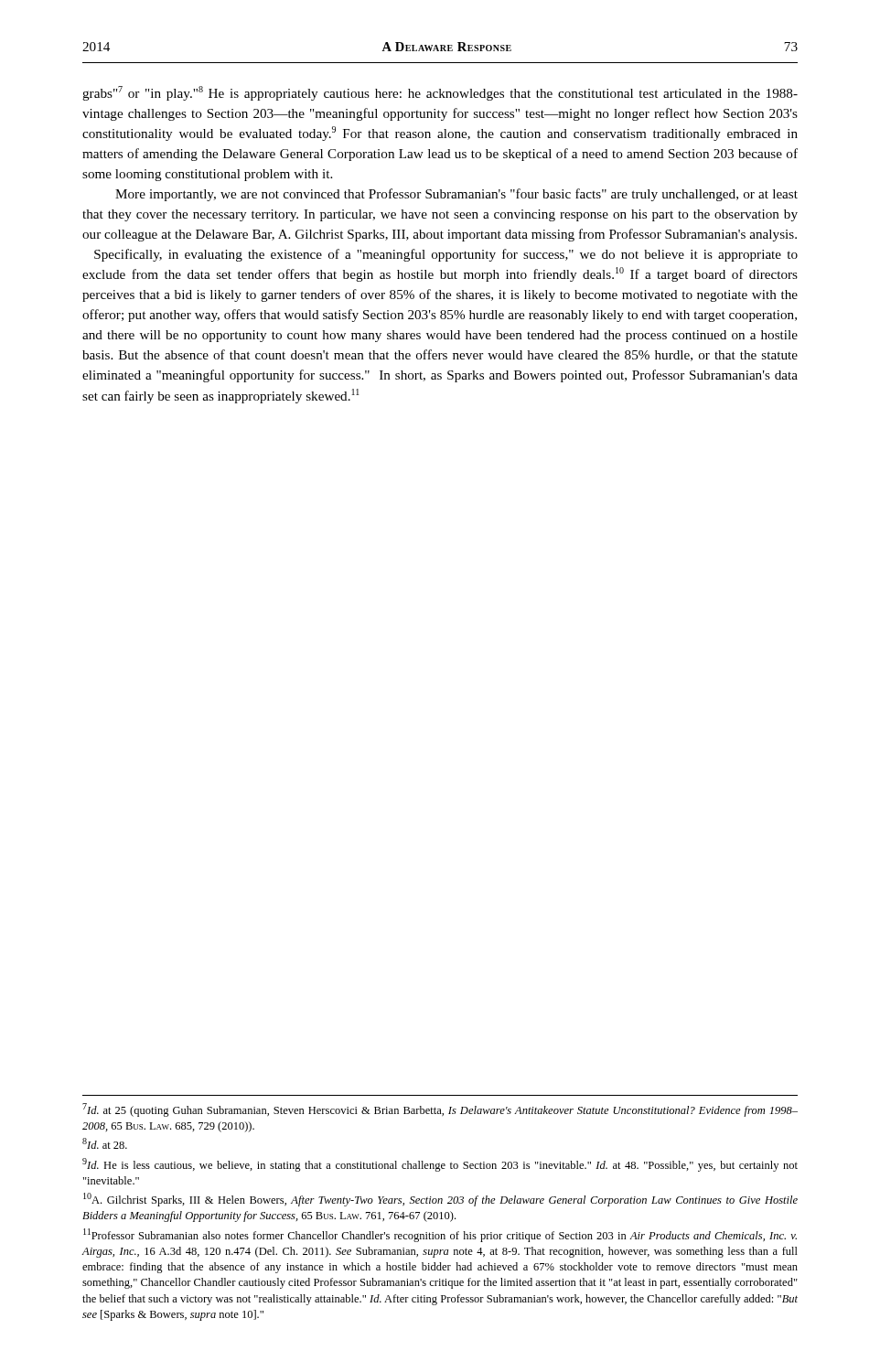Point to the text block starting "7Id. at 25 (quoting"
880x1372 pixels.
pyautogui.click(x=440, y=1118)
